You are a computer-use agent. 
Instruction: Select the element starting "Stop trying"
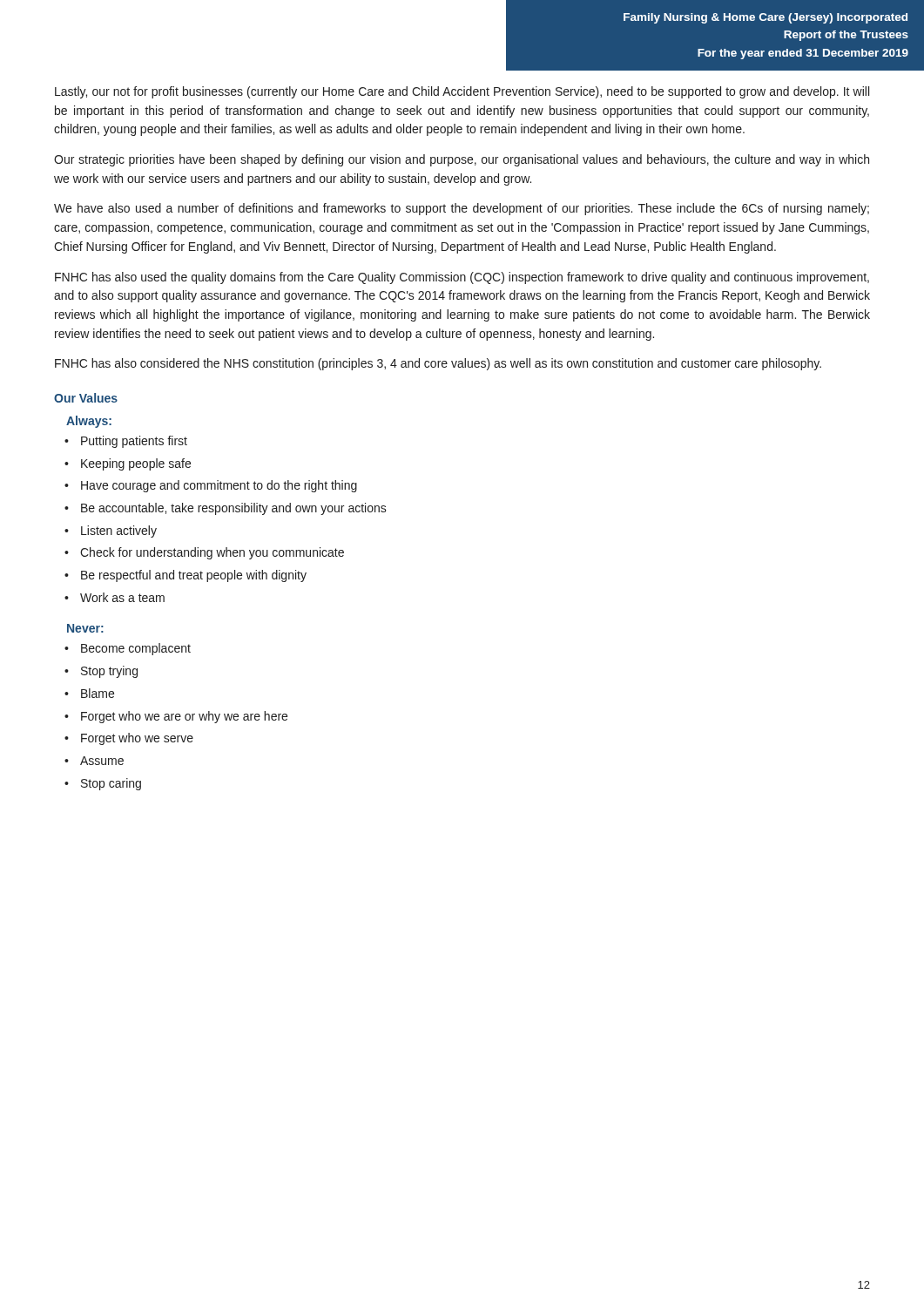pos(109,671)
